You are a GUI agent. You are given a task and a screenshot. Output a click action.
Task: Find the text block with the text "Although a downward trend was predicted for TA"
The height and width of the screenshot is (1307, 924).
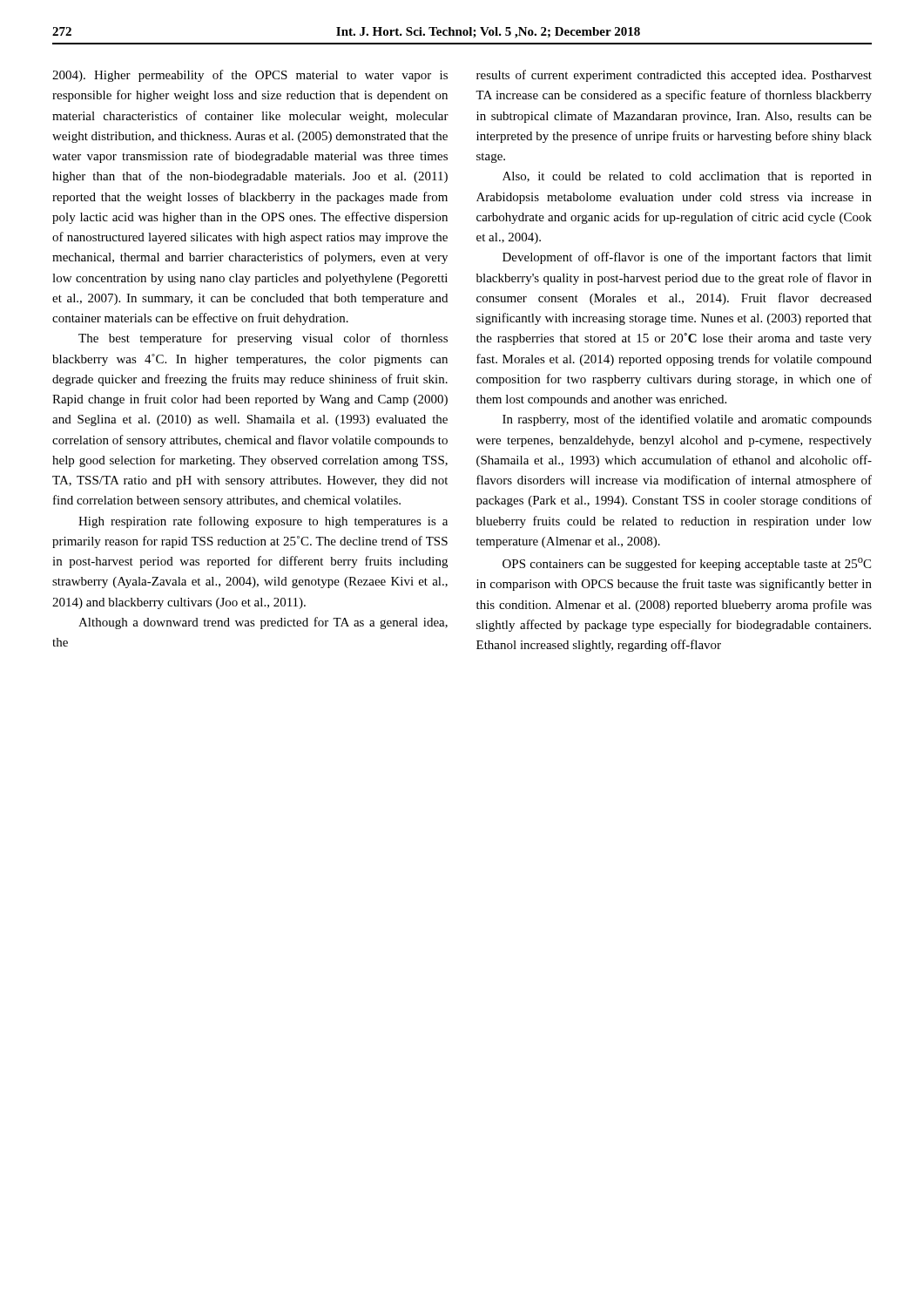point(250,633)
